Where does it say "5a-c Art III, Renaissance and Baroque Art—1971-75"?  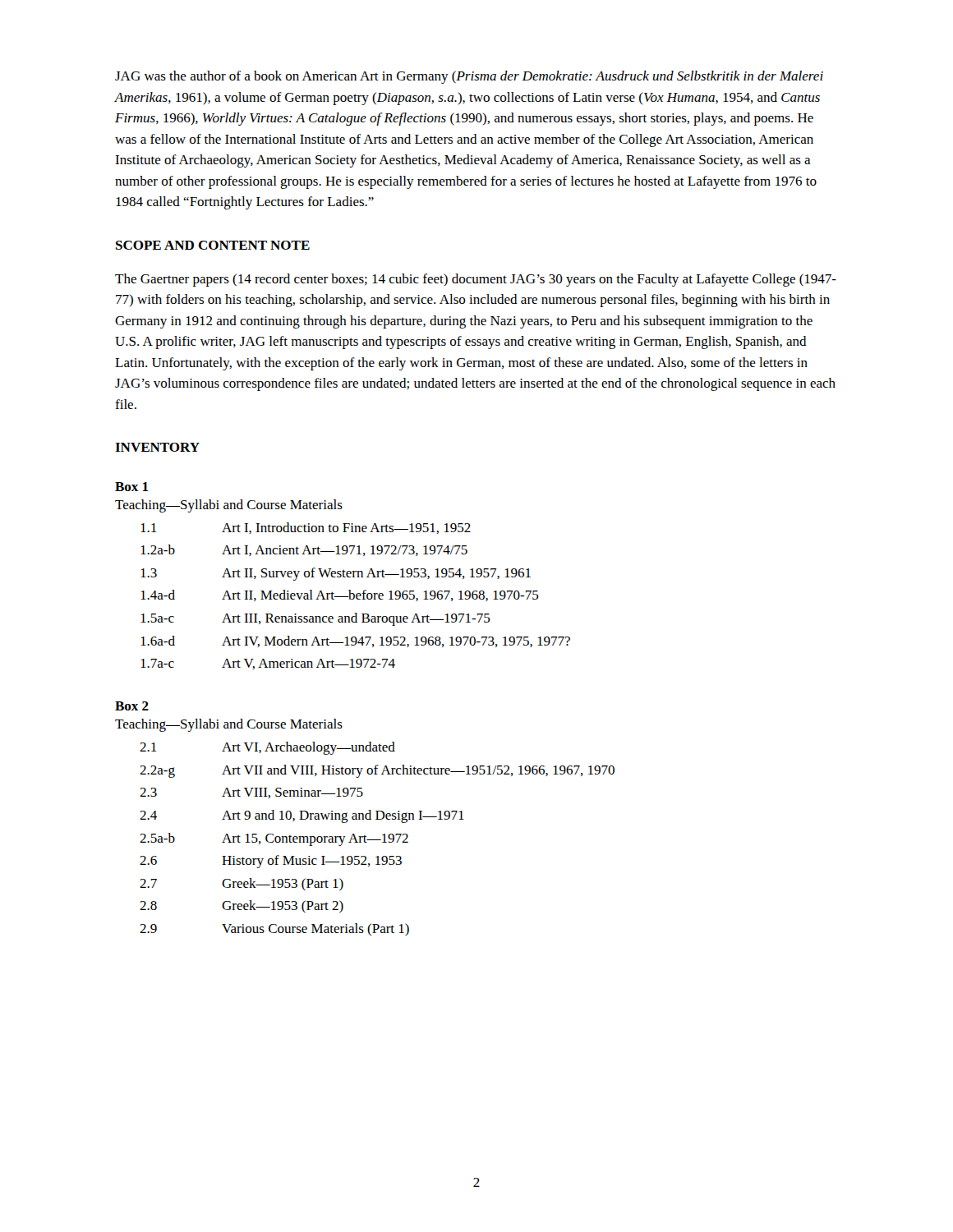tap(476, 619)
